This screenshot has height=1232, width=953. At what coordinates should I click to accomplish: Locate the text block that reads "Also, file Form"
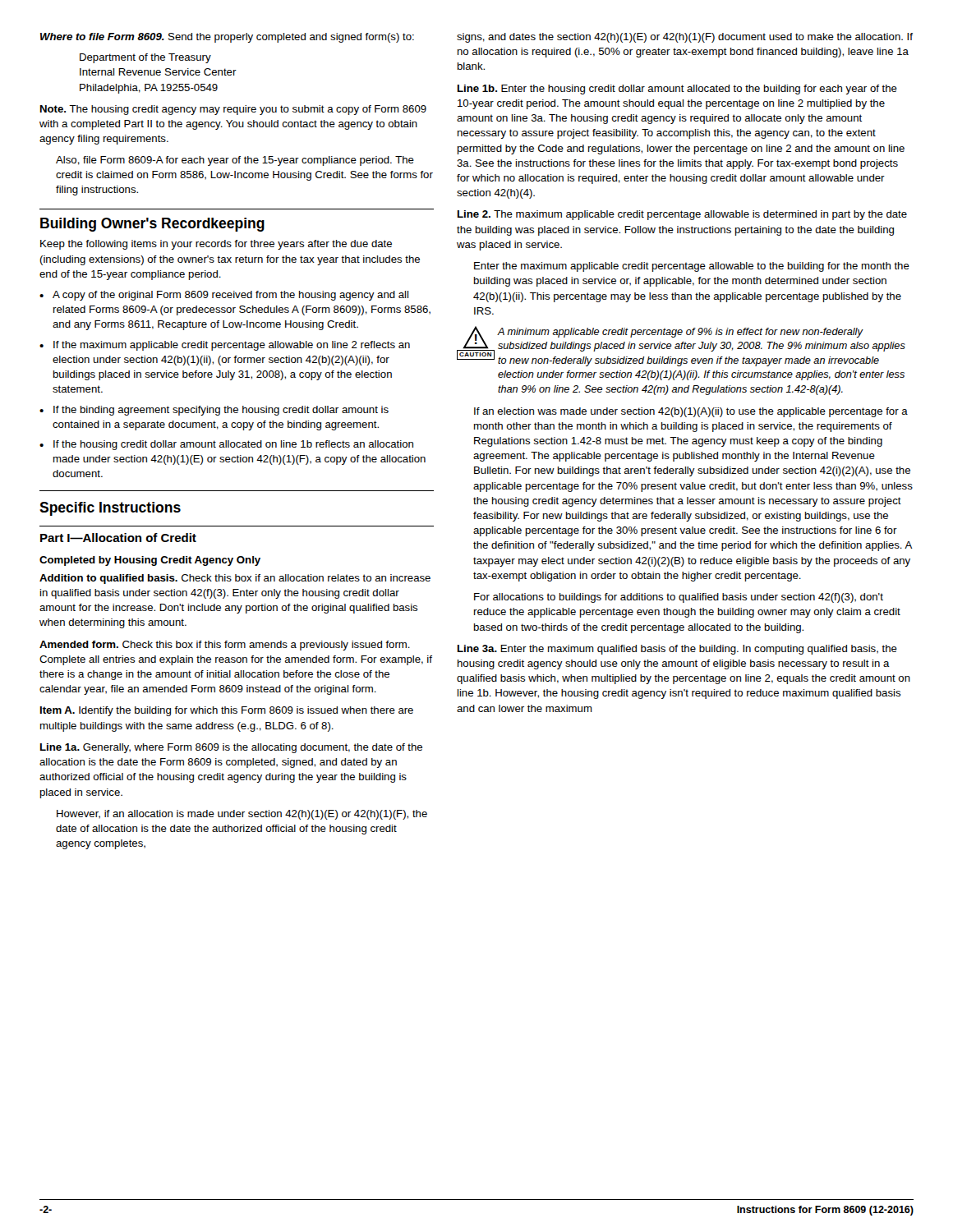click(244, 174)
